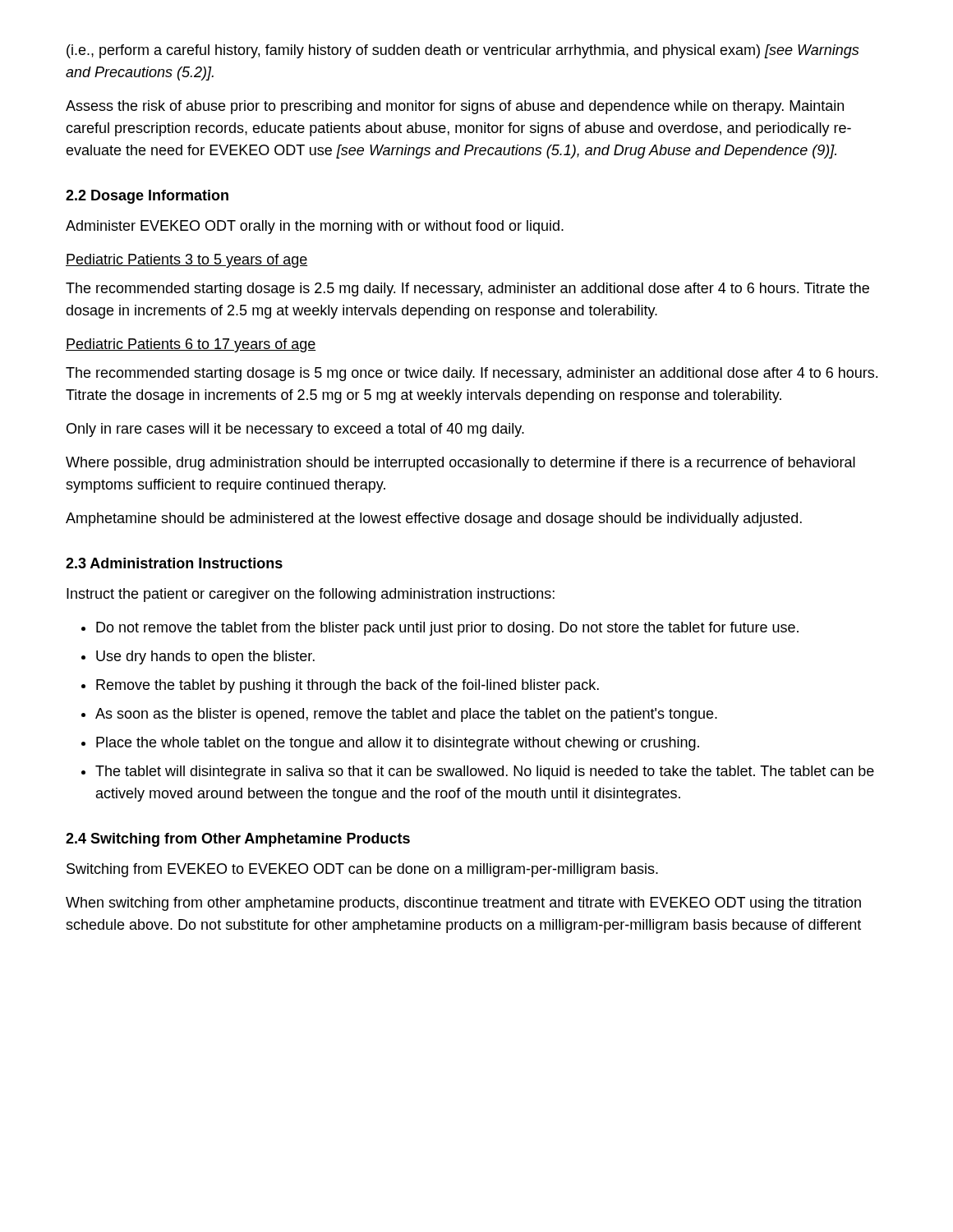Point to the block beginning "Use dry hands"
Image resolution: width=953 pixels, height=1232 pixels.
[205, 656]
